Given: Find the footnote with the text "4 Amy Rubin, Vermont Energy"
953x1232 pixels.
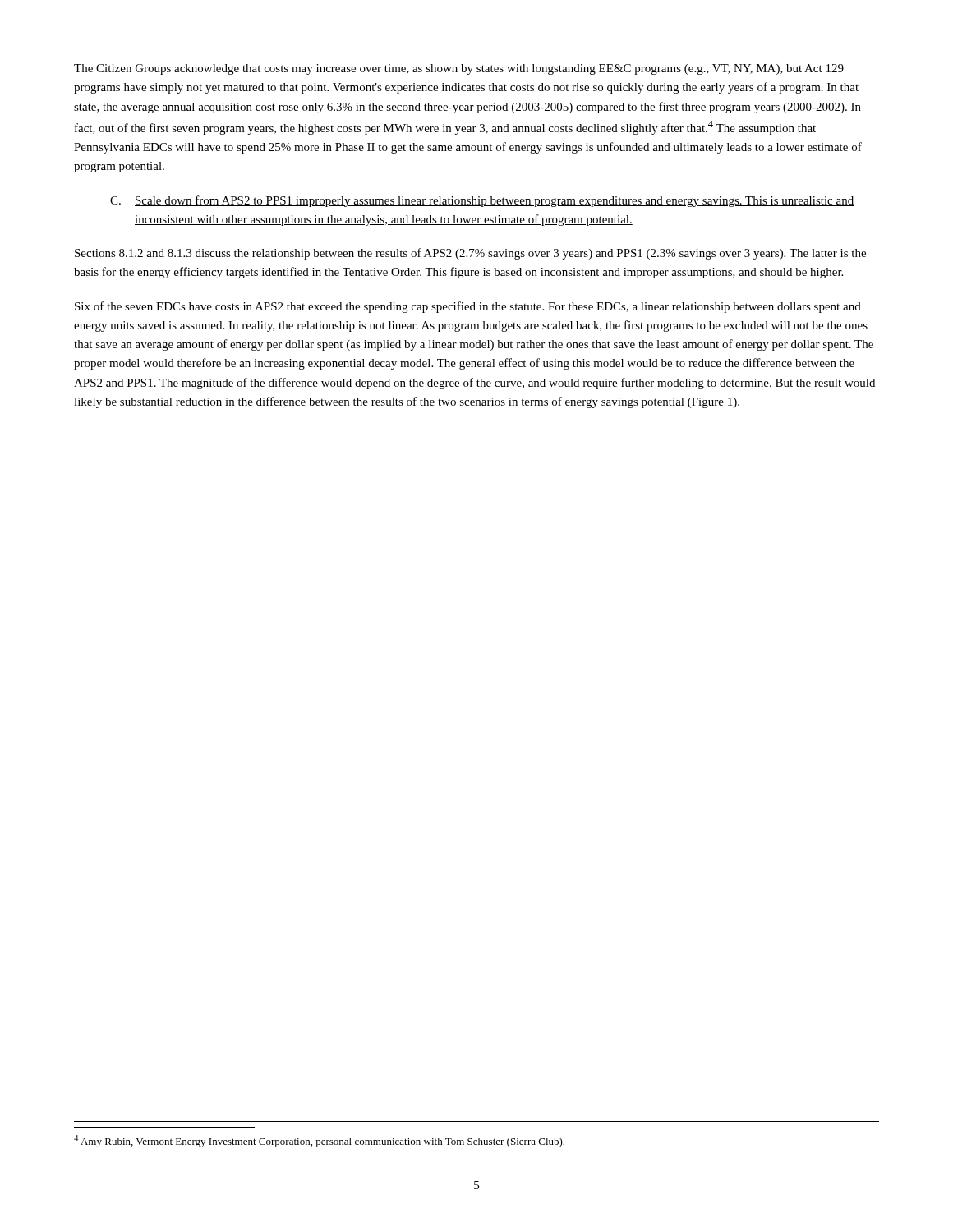Looking at the screenshot, I should (320, 1141).
